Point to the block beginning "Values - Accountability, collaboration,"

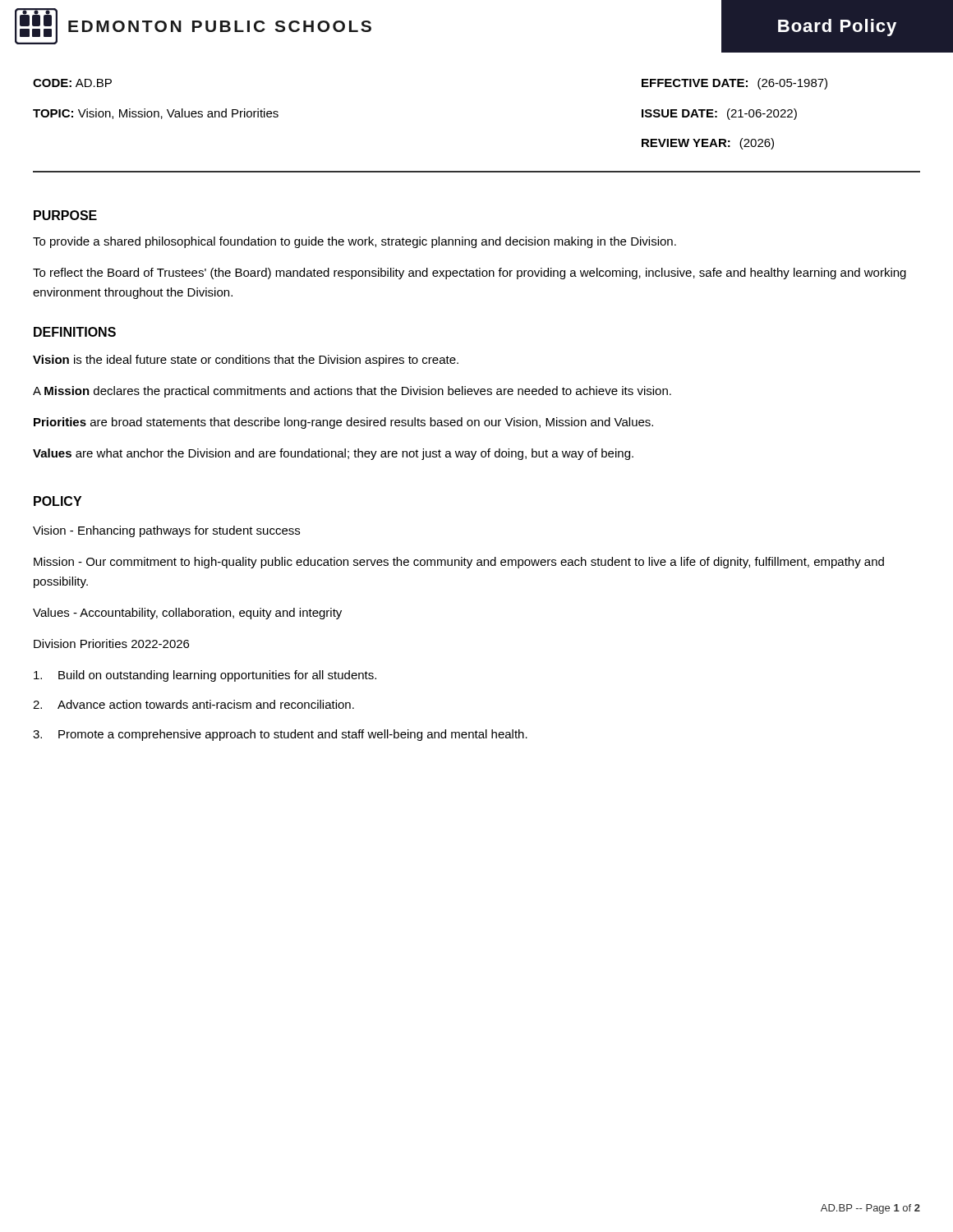(187, 612)
